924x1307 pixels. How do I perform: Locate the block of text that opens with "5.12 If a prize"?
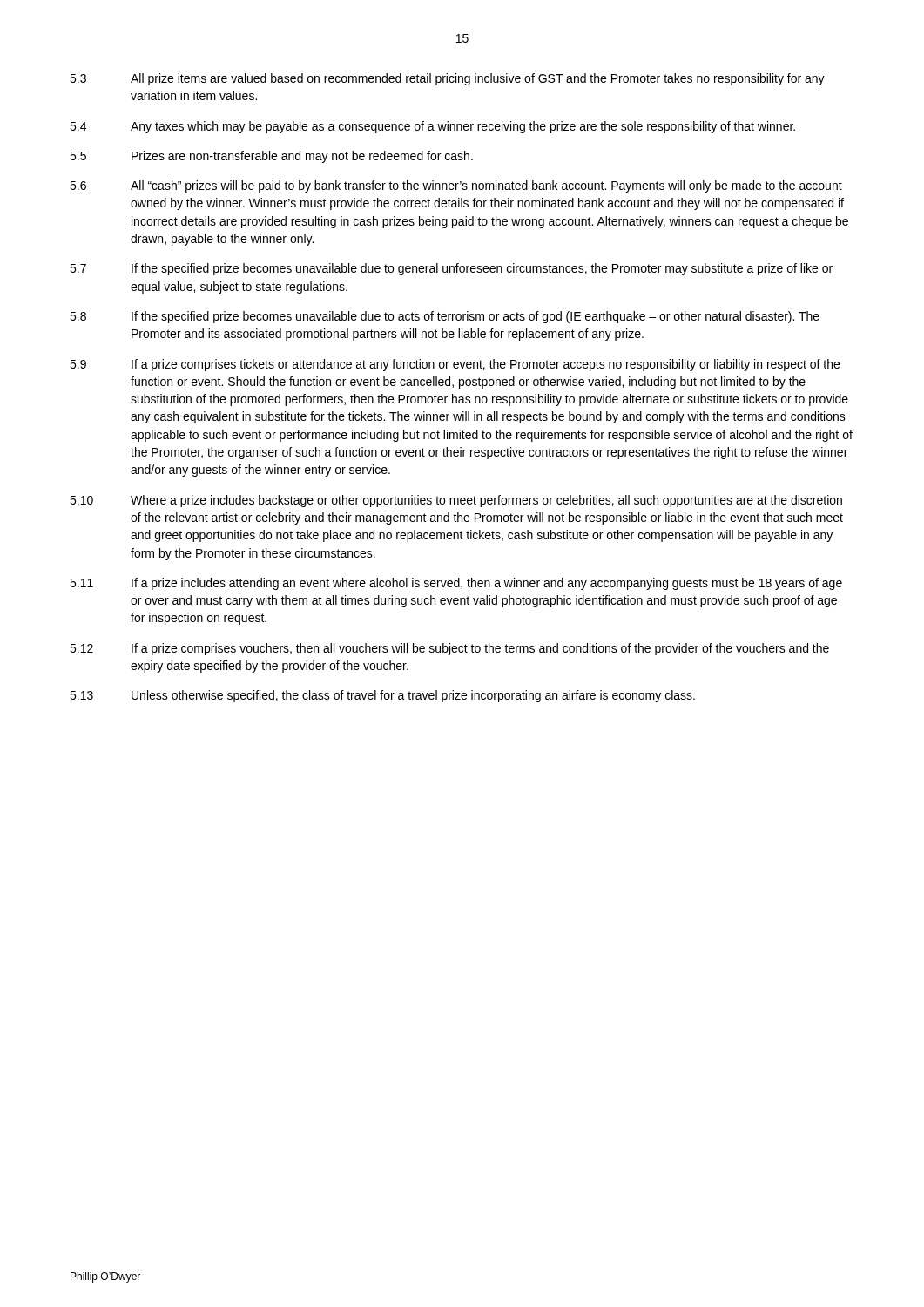pos(462,657)
